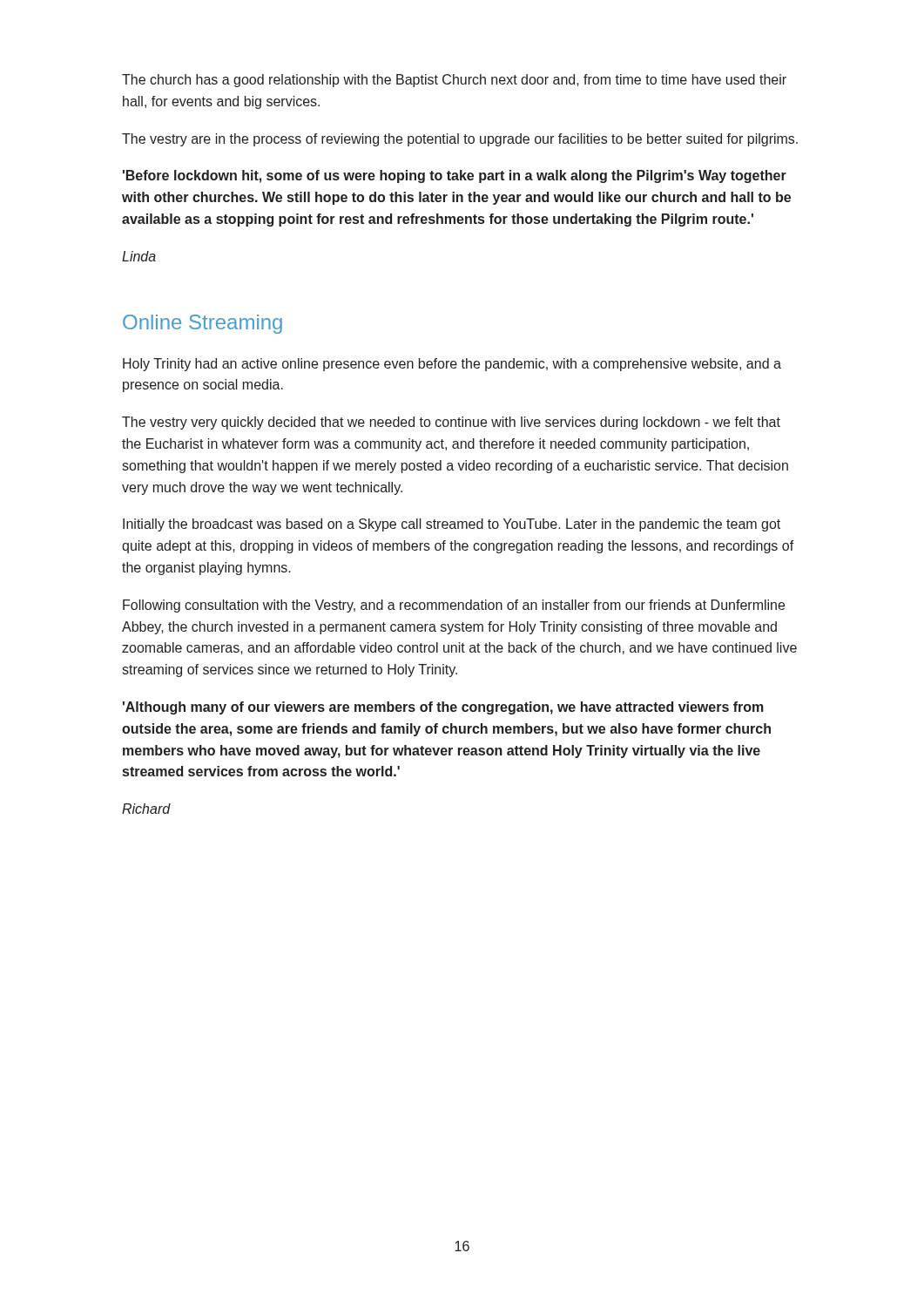Where is the passage that starts "'Although many of our viewers"?

click(x=447, y=739)
